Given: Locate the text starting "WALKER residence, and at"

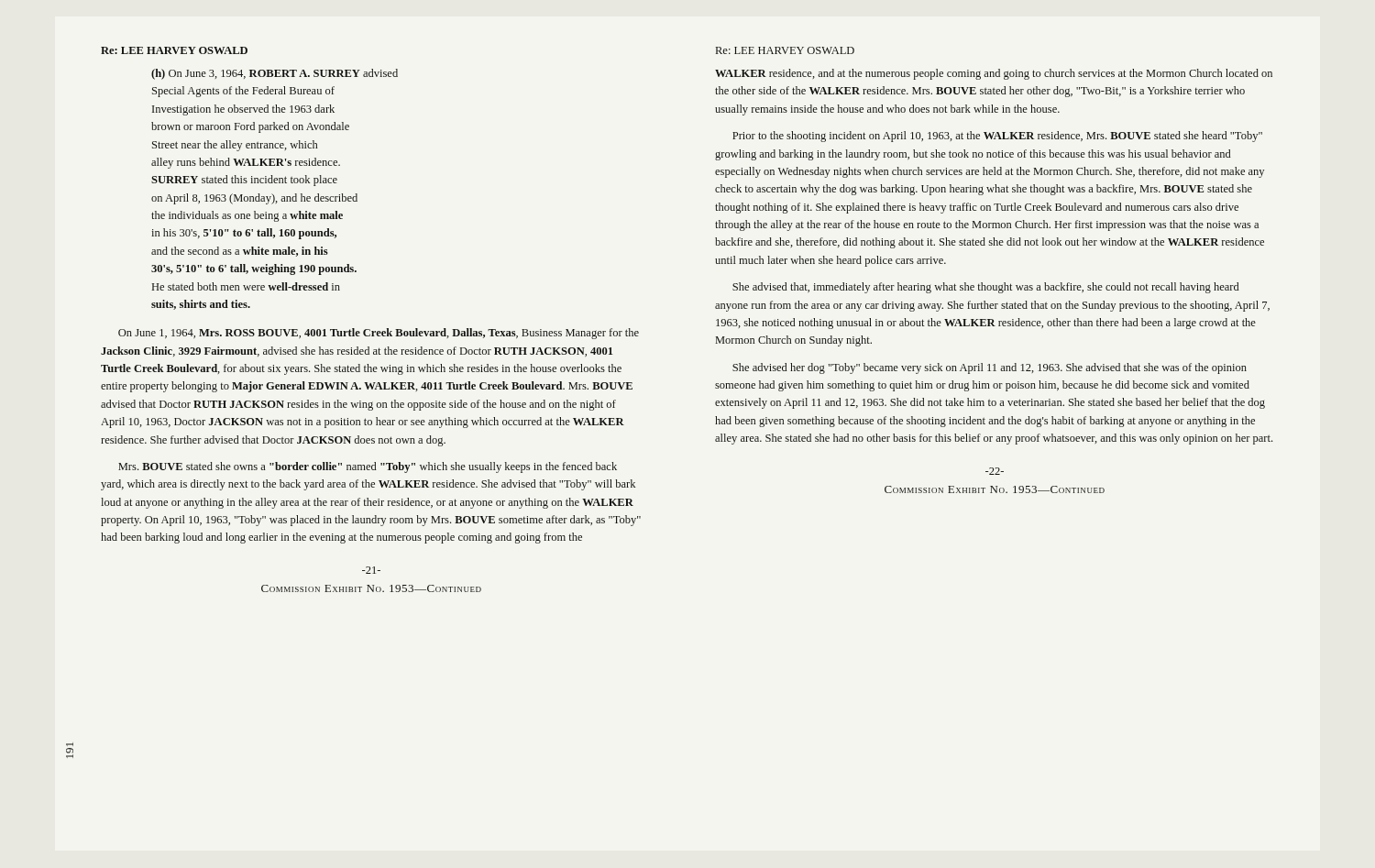Looking at the screenshot, I should coord(994,91).
